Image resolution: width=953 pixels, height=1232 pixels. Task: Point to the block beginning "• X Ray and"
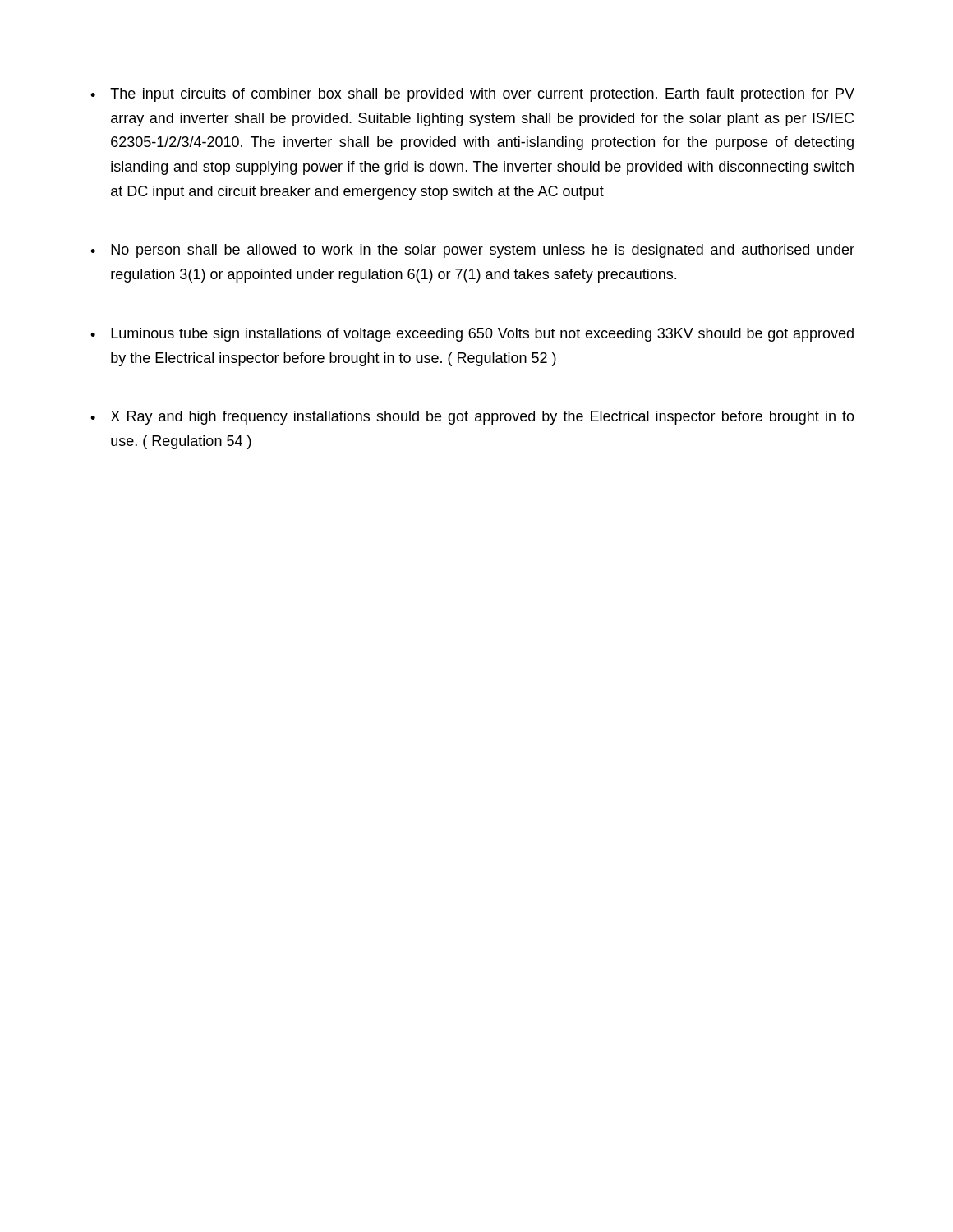pyautogui.click(x=472, y=429)
